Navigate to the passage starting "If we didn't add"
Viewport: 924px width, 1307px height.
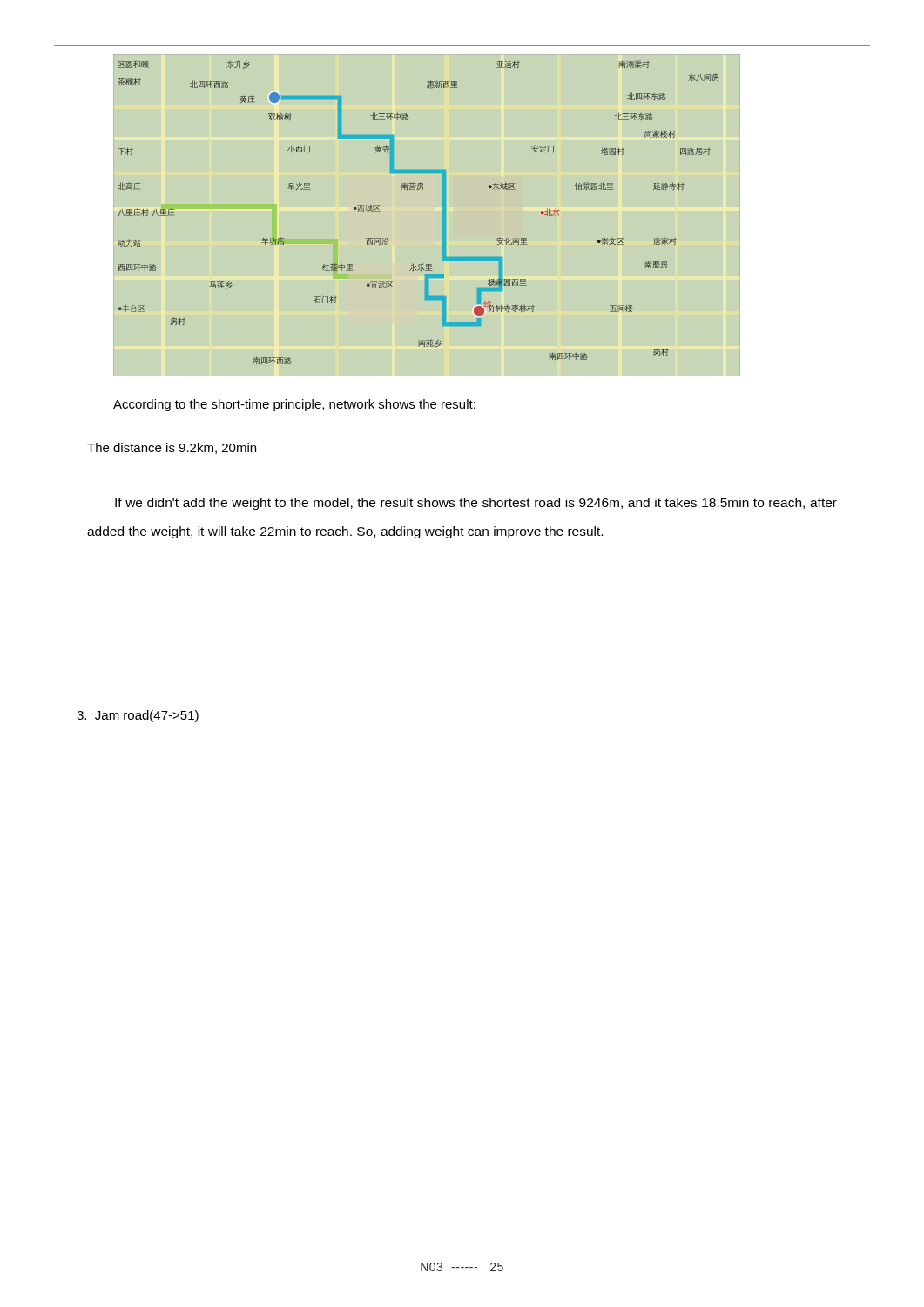(x=462, y=517)
